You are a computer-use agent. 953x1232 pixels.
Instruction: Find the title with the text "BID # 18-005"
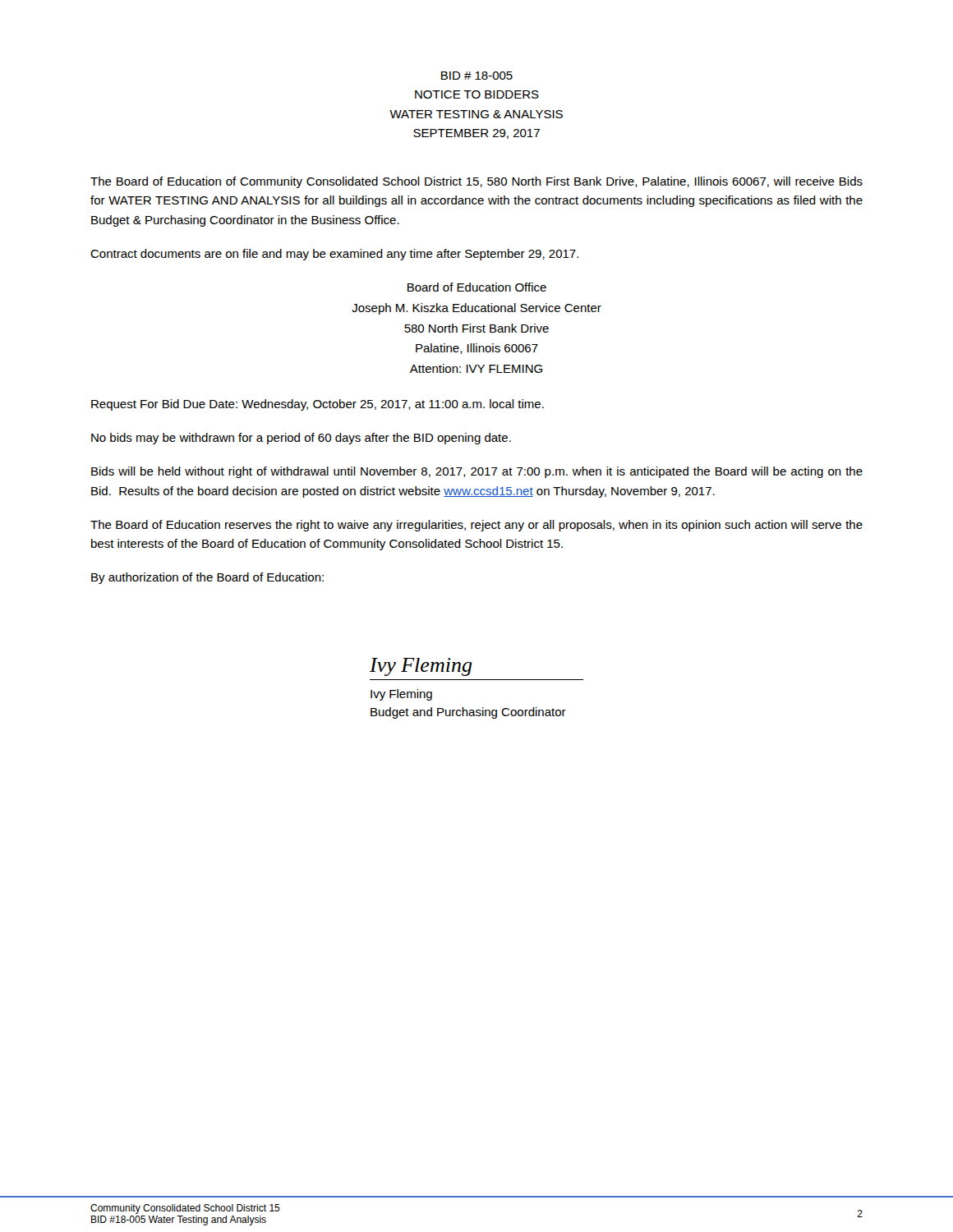(476, 104)
